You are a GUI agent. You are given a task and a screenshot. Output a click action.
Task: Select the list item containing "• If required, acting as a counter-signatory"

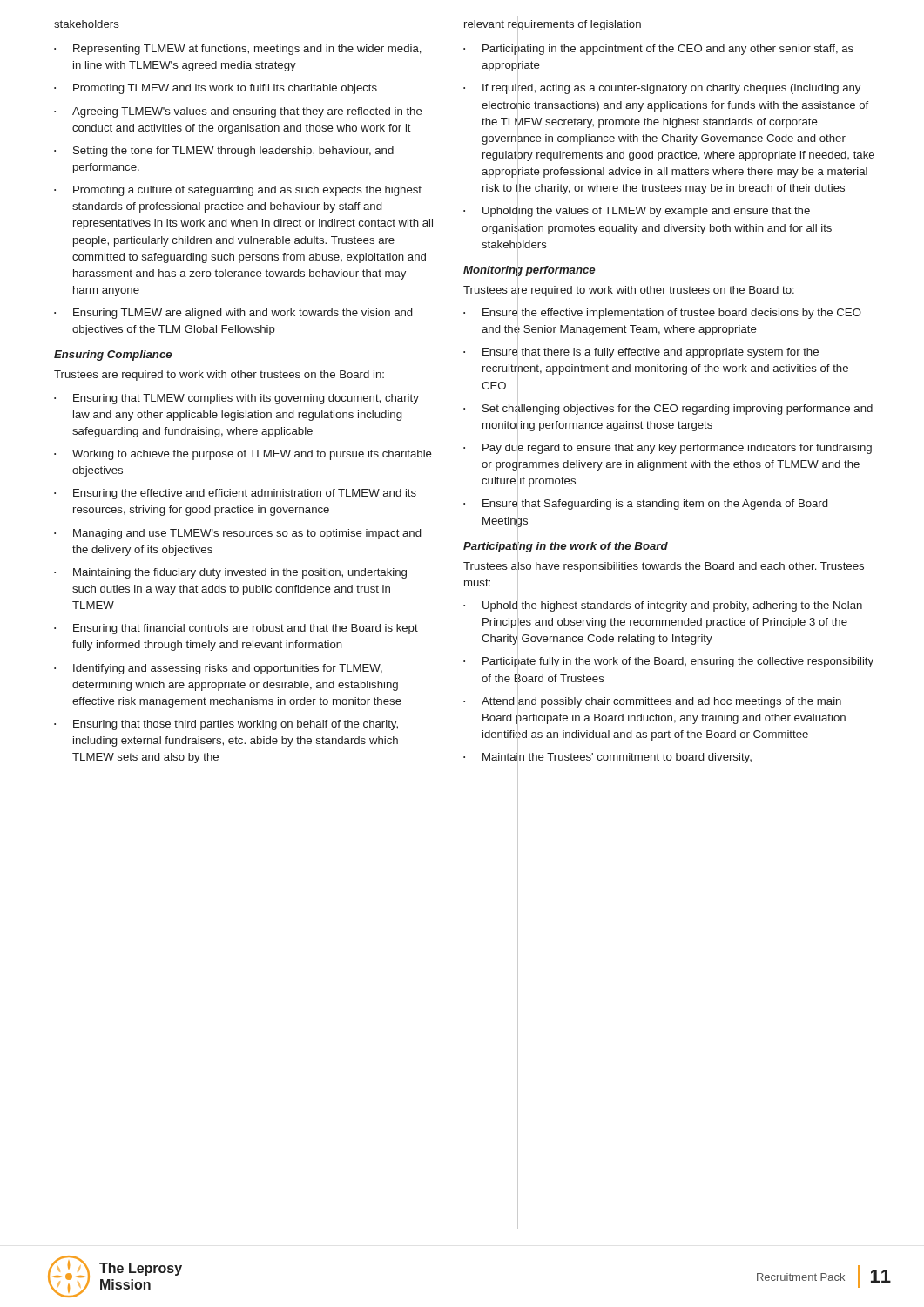669,138
